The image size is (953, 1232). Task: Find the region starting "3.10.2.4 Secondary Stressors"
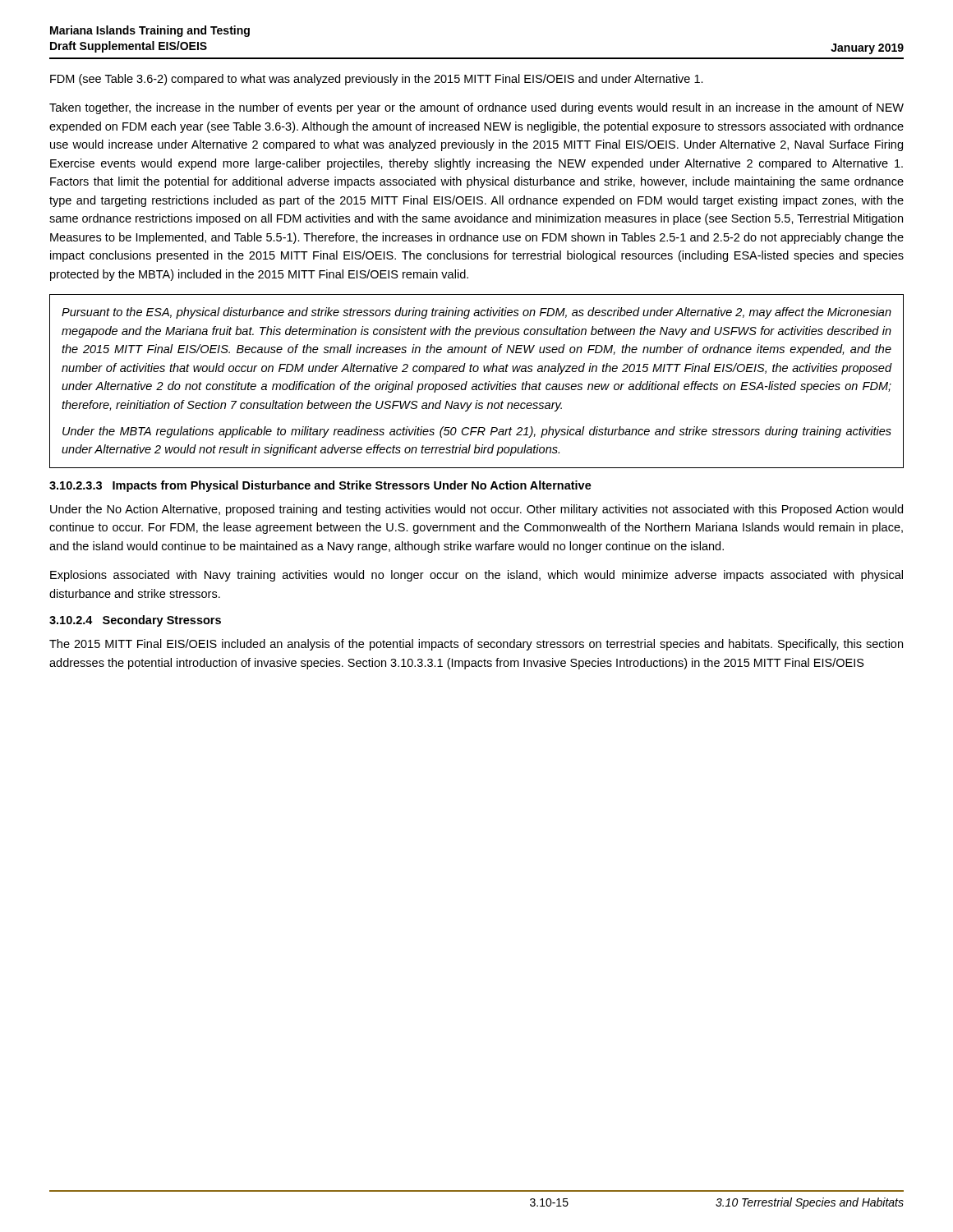tap(135, 620)
